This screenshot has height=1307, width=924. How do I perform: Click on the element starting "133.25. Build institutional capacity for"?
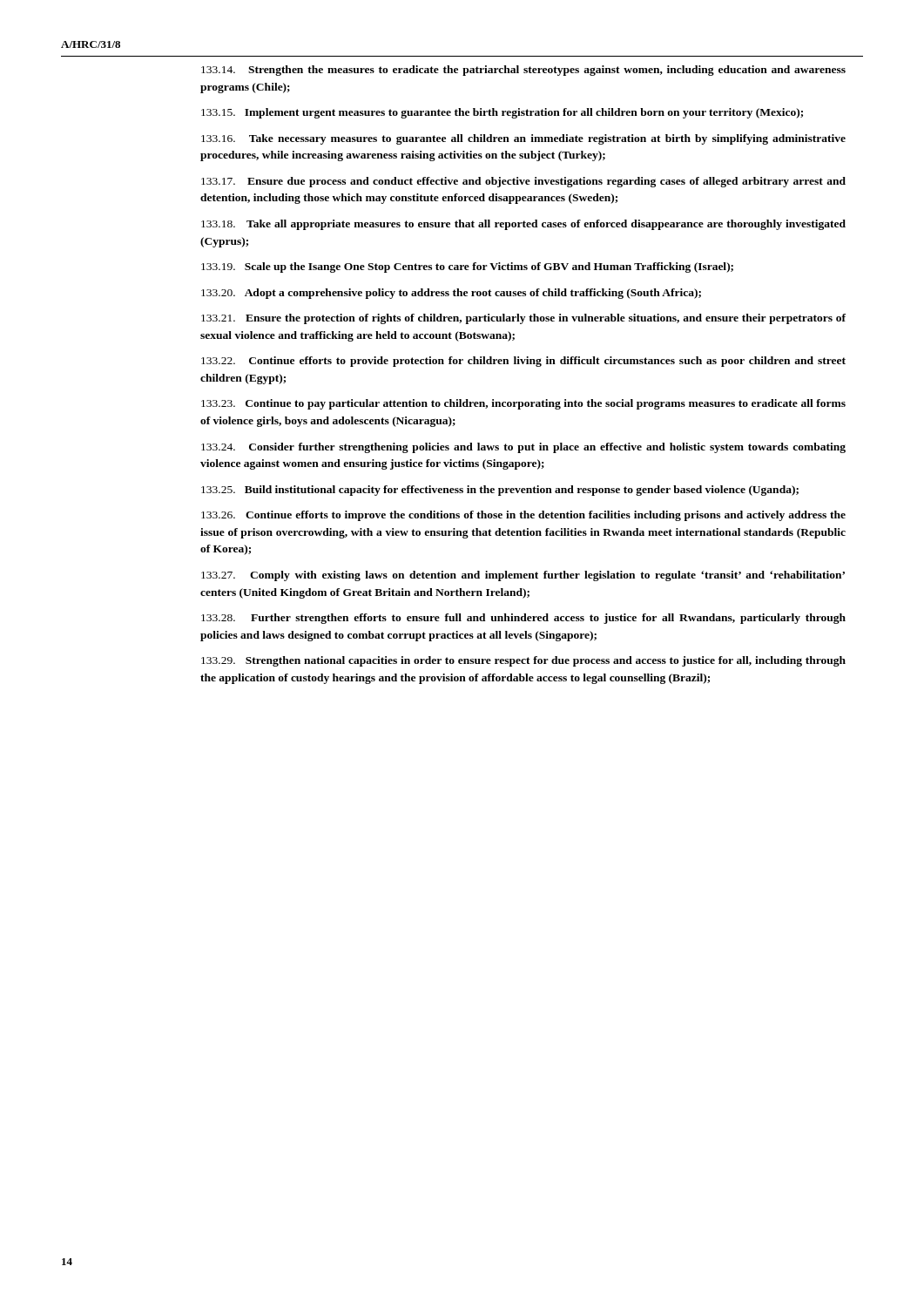point(500,489)
